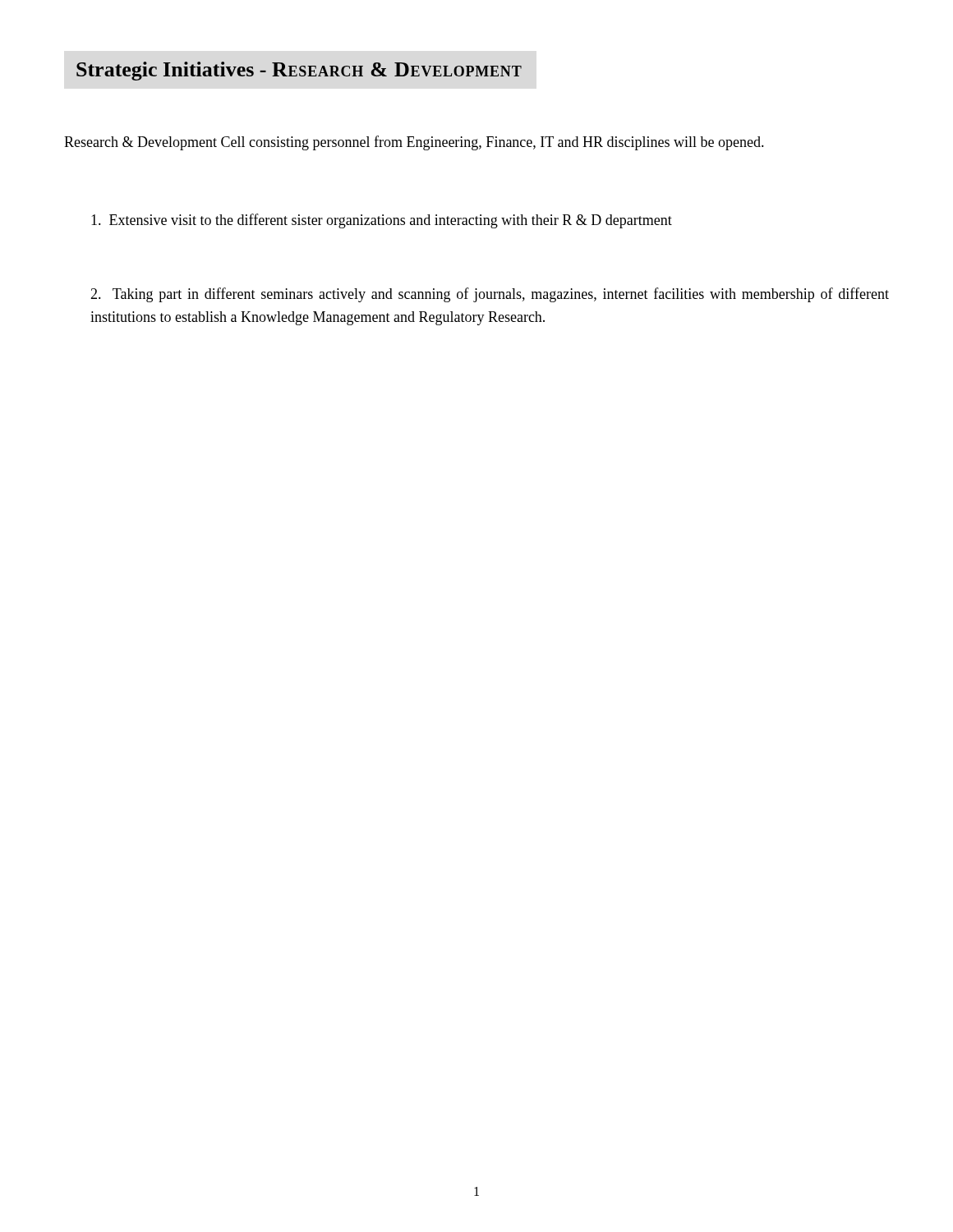
Task: Where is the passage that starts "Extensive visit to the different sister organizations"?
Action: (x=381, y=220)
